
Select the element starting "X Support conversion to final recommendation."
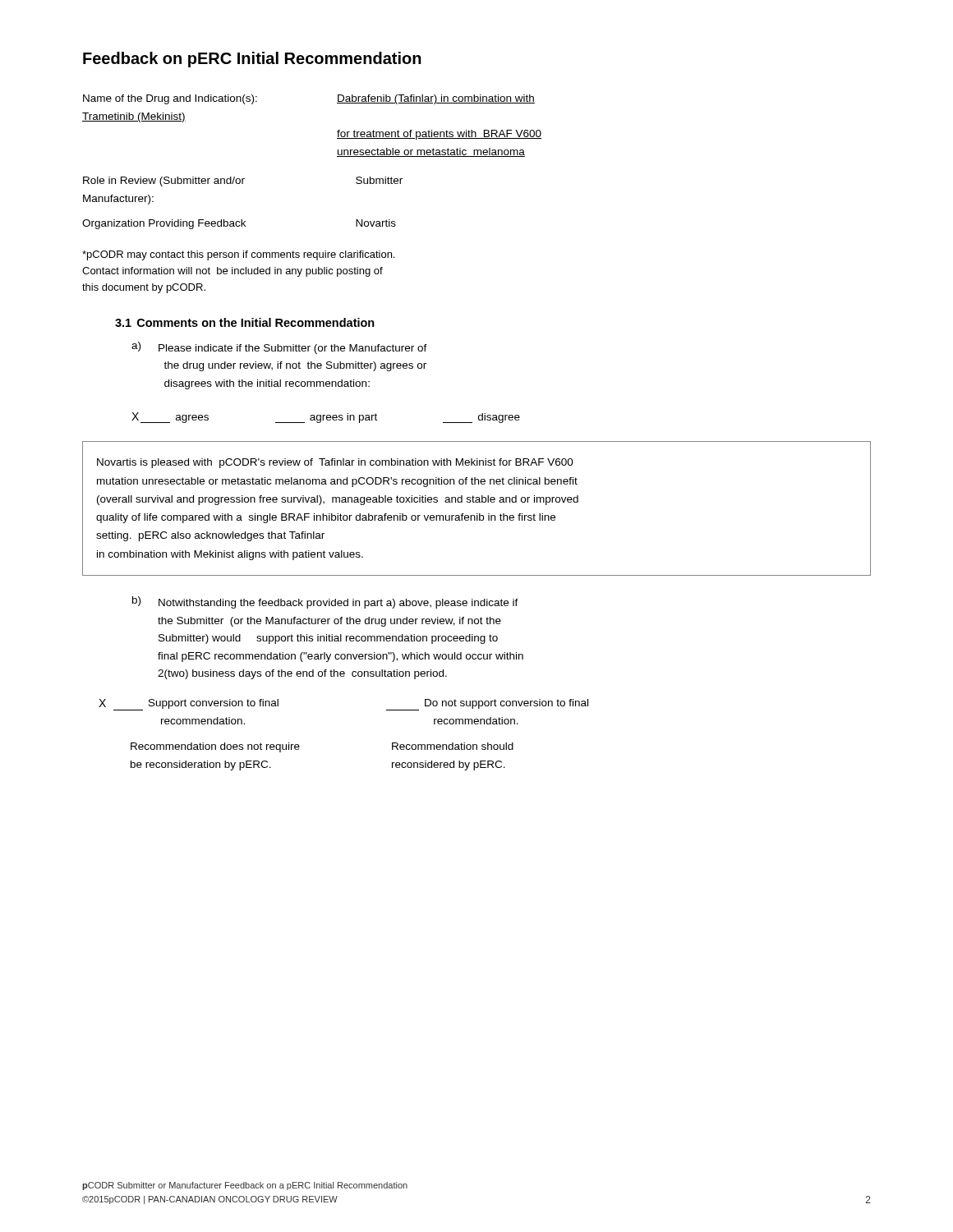[485, 712]
